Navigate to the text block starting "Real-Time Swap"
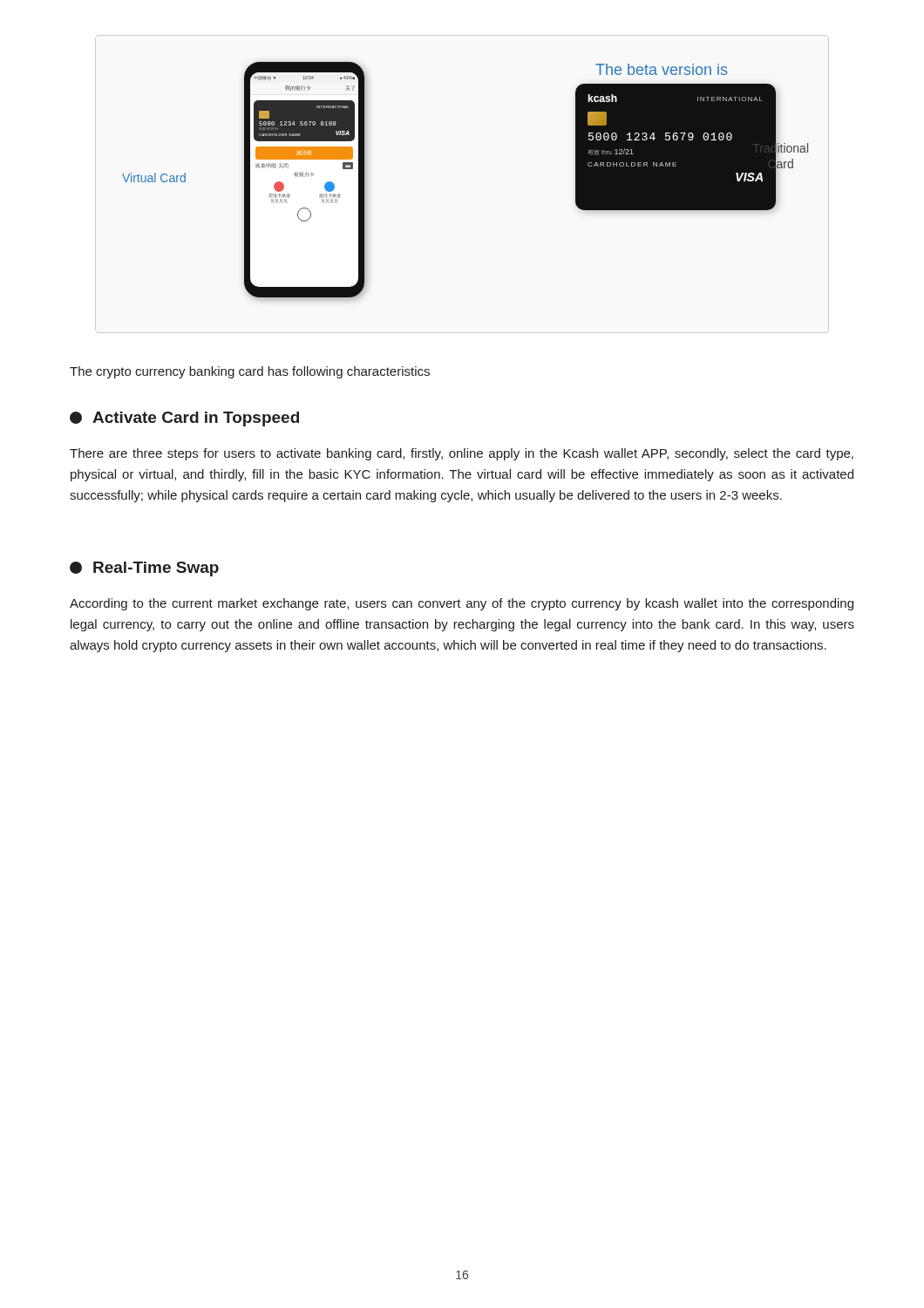This screenshot has width=924, height=1308. tap(144, 568)
